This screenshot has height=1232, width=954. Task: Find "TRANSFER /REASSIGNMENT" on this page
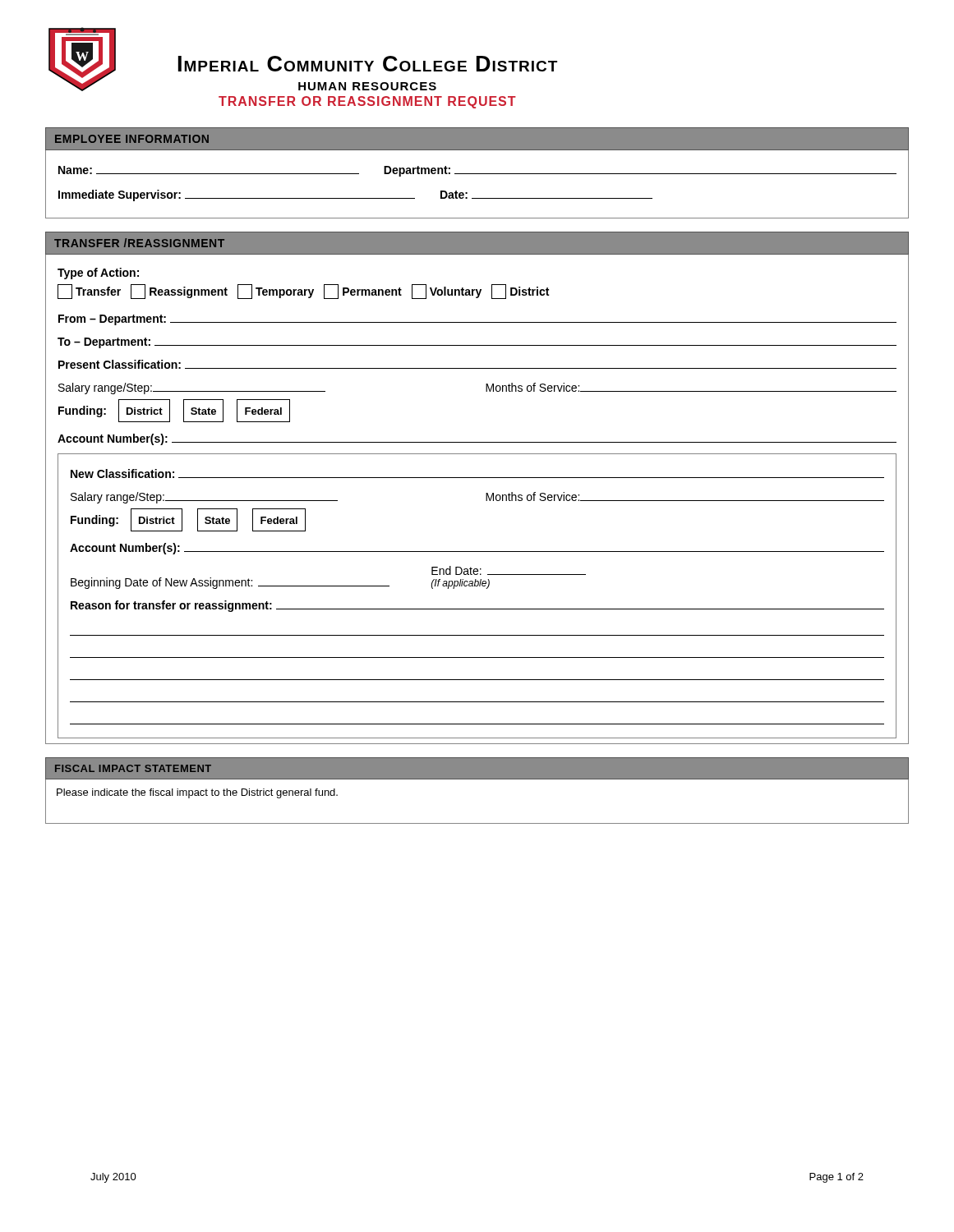(x=477, y=243)
